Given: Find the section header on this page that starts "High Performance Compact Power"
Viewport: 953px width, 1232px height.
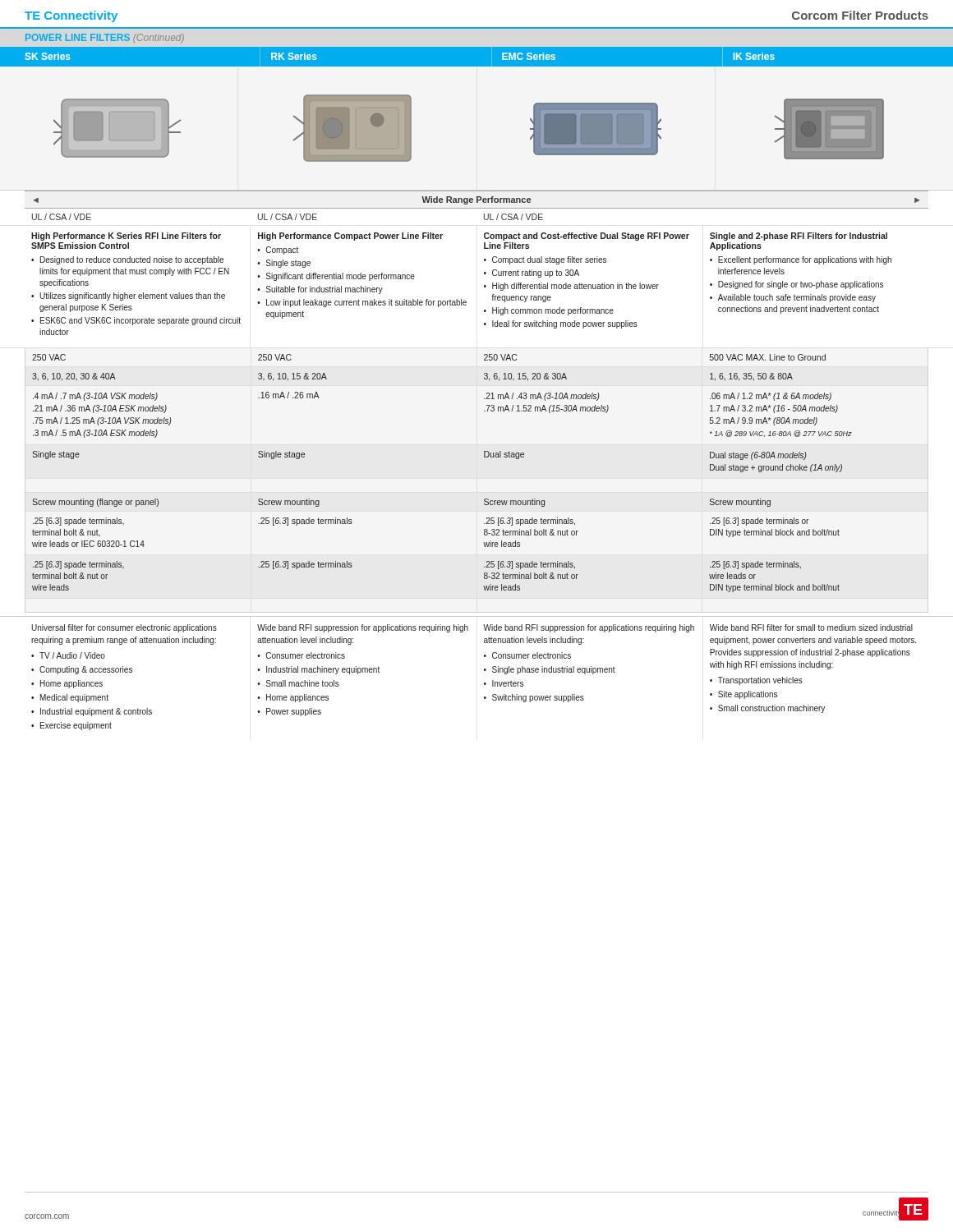Looking at the screenshot, I should [x=350, y=236].
